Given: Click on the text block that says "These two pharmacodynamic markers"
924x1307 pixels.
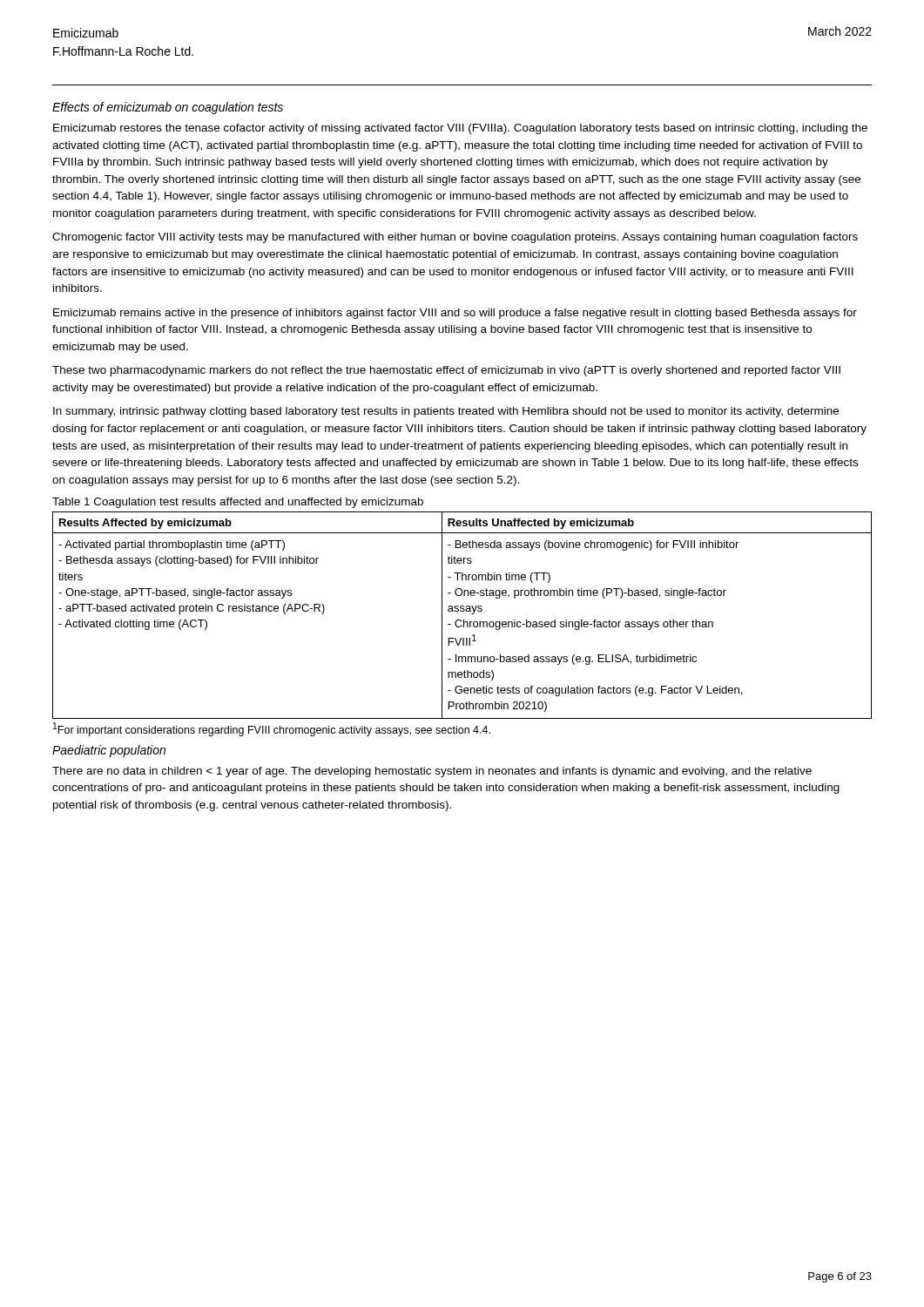Looking at the screenshot, I should 447,379.
